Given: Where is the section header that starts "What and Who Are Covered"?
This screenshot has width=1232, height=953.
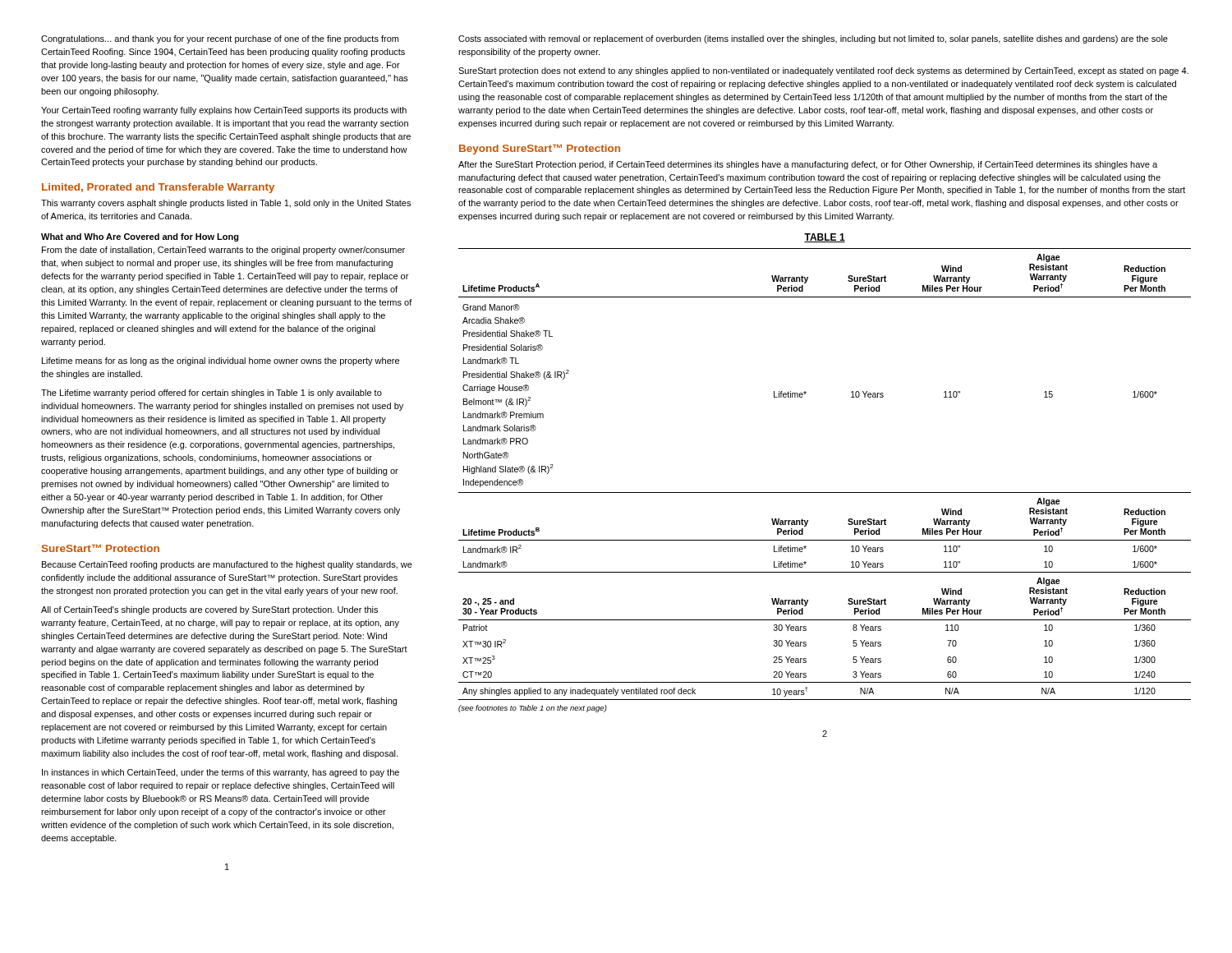Looking at the screenshot, I should click(x=140, y=237).
